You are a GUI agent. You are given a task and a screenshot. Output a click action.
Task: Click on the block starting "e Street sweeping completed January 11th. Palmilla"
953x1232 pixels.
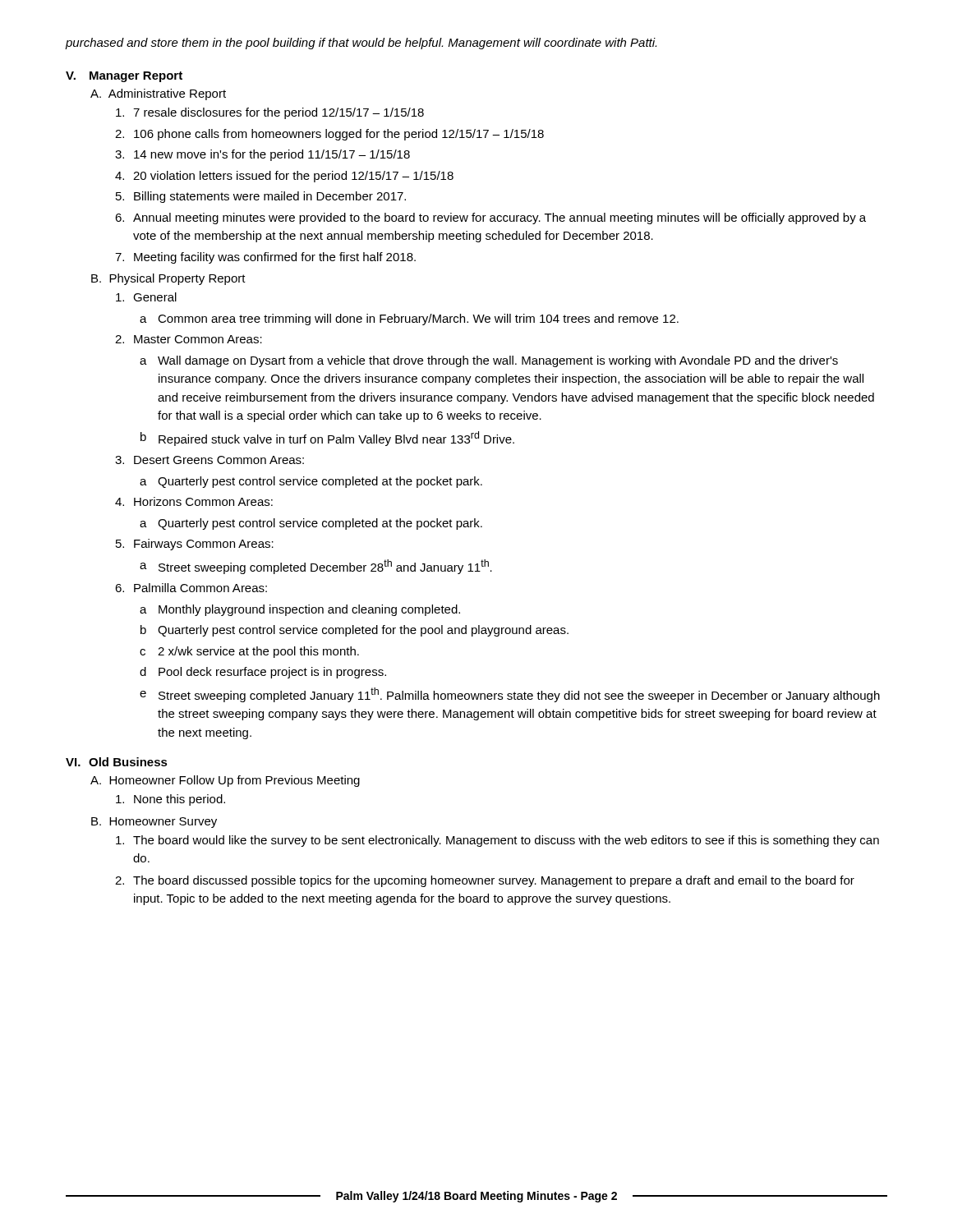pyautogui.click(x=513, y=713)
